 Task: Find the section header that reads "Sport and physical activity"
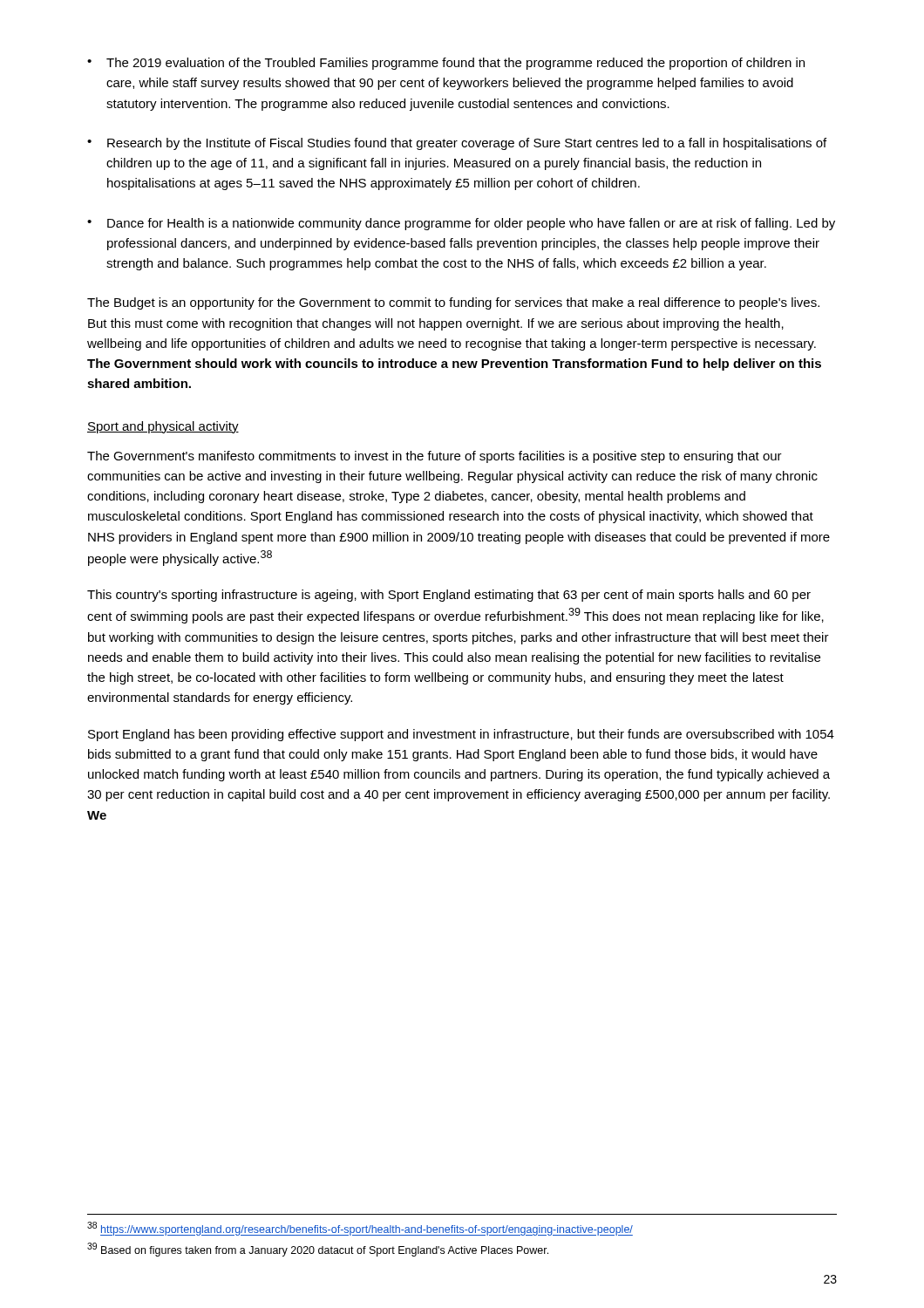coord(163,426)
